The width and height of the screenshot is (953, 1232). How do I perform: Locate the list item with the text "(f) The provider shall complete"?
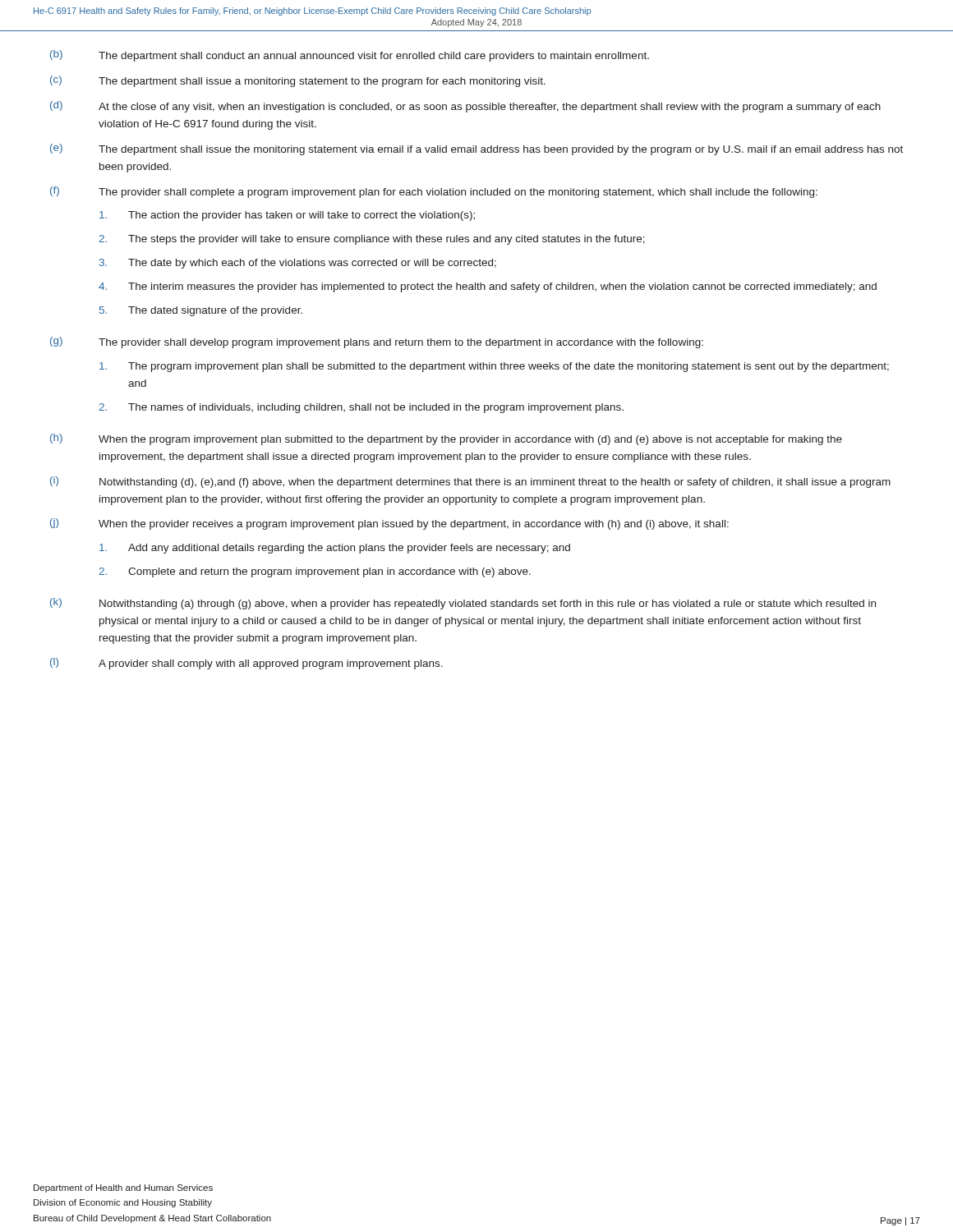pyautogui.click(x=476, y=255)
